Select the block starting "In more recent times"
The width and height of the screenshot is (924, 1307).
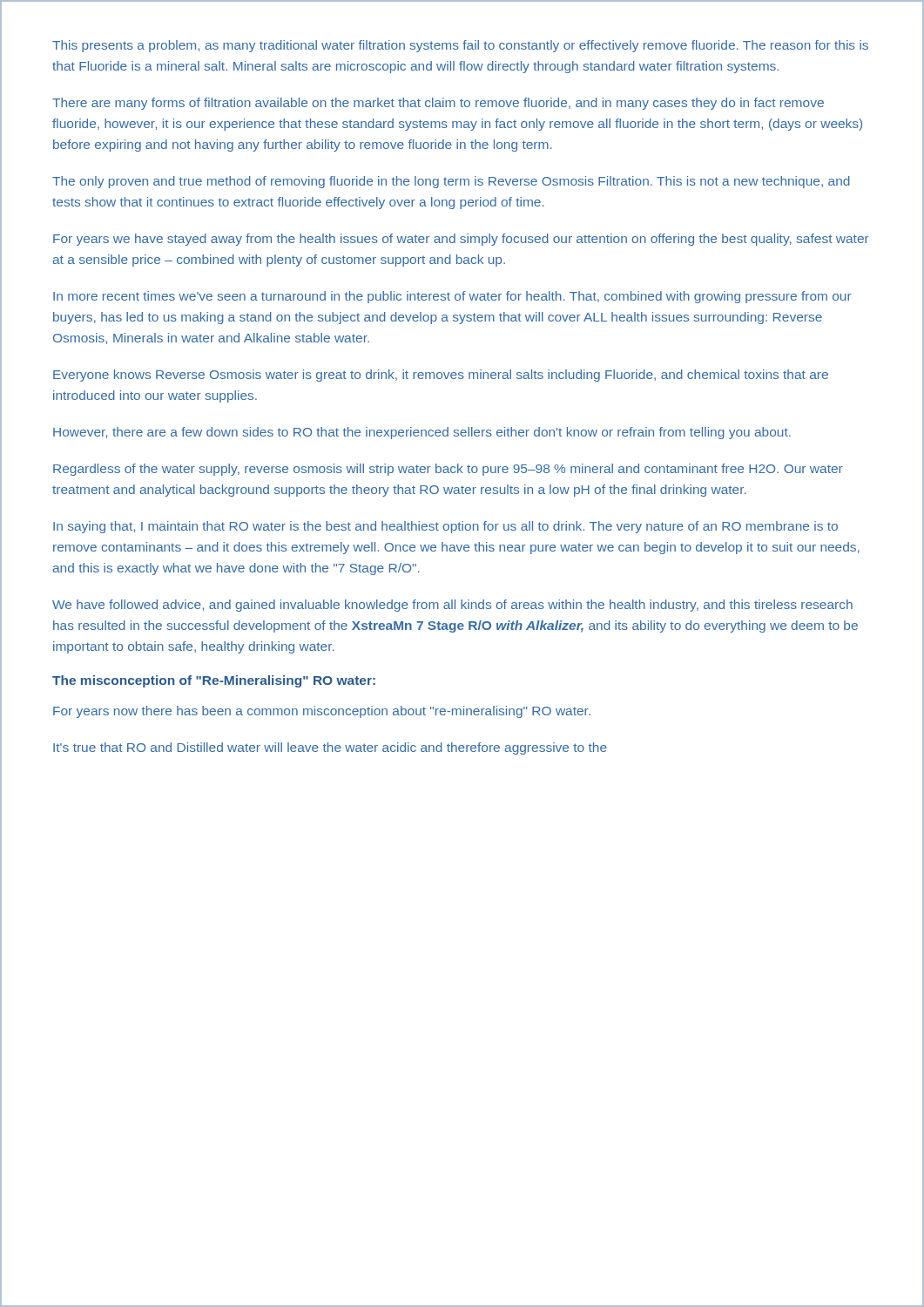(452, 317)
